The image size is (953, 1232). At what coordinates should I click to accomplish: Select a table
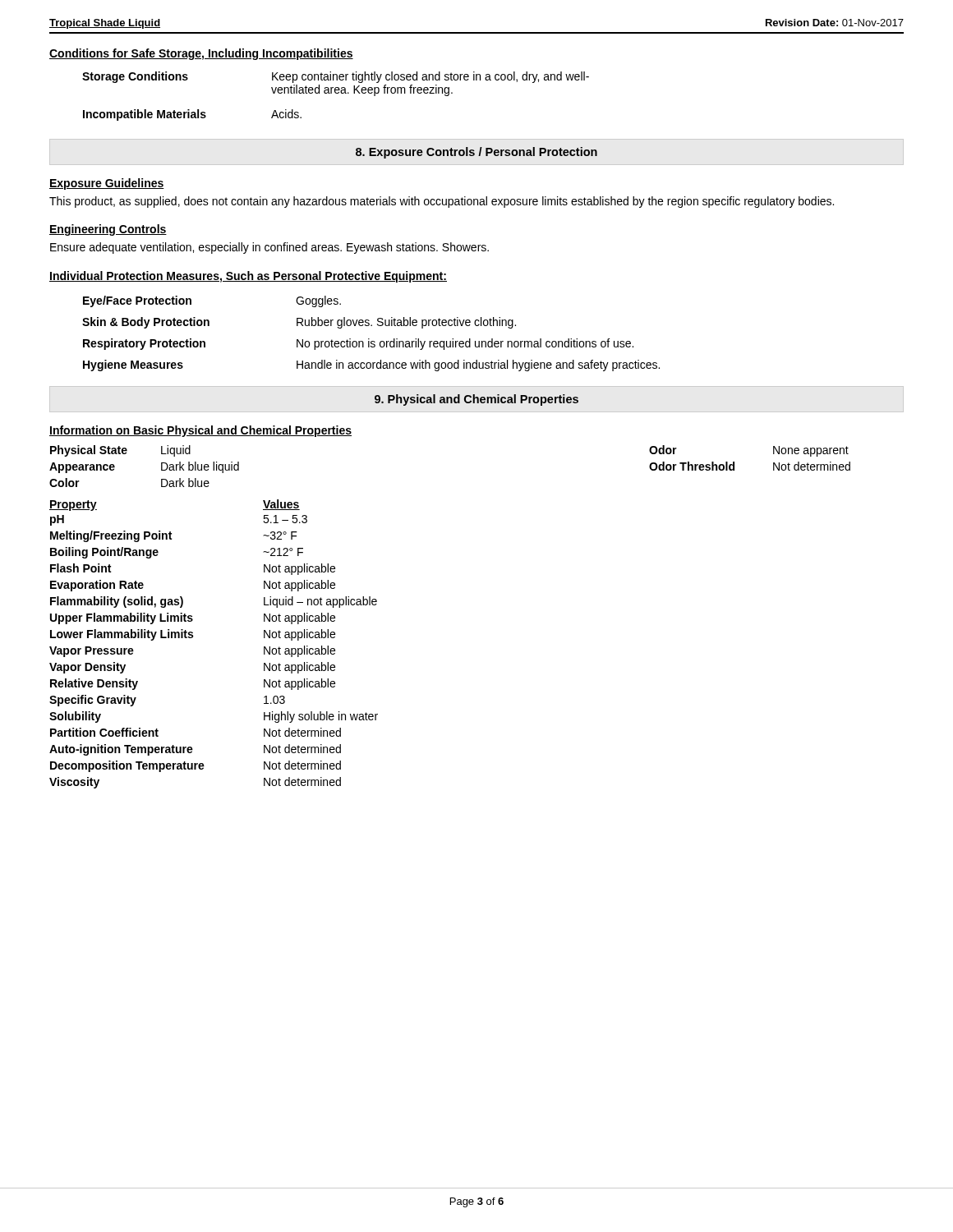(x=476, y=643)
